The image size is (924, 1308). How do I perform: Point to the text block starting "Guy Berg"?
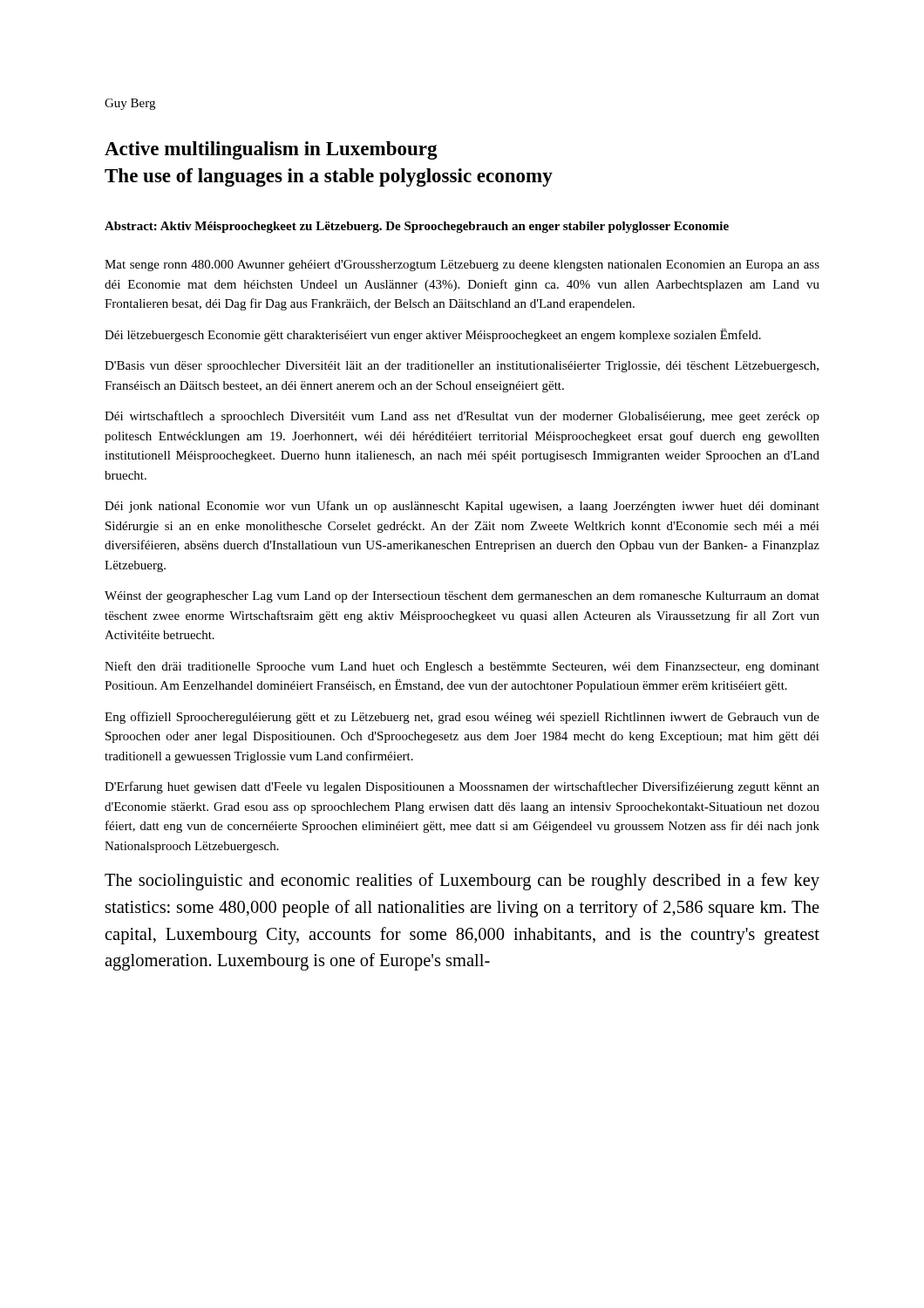point(130,103)
